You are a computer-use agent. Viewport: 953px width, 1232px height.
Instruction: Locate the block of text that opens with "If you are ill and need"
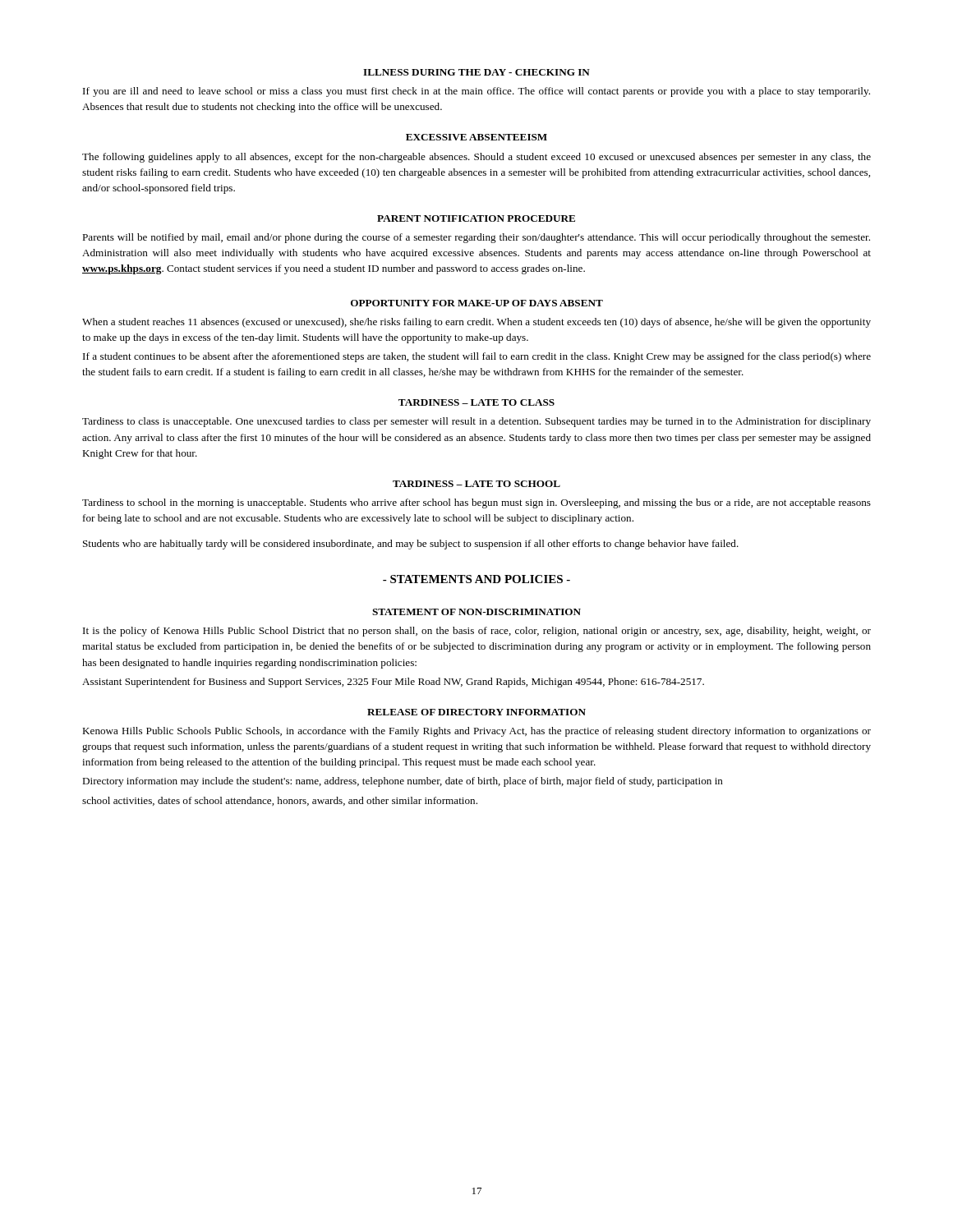click(476, 99)
